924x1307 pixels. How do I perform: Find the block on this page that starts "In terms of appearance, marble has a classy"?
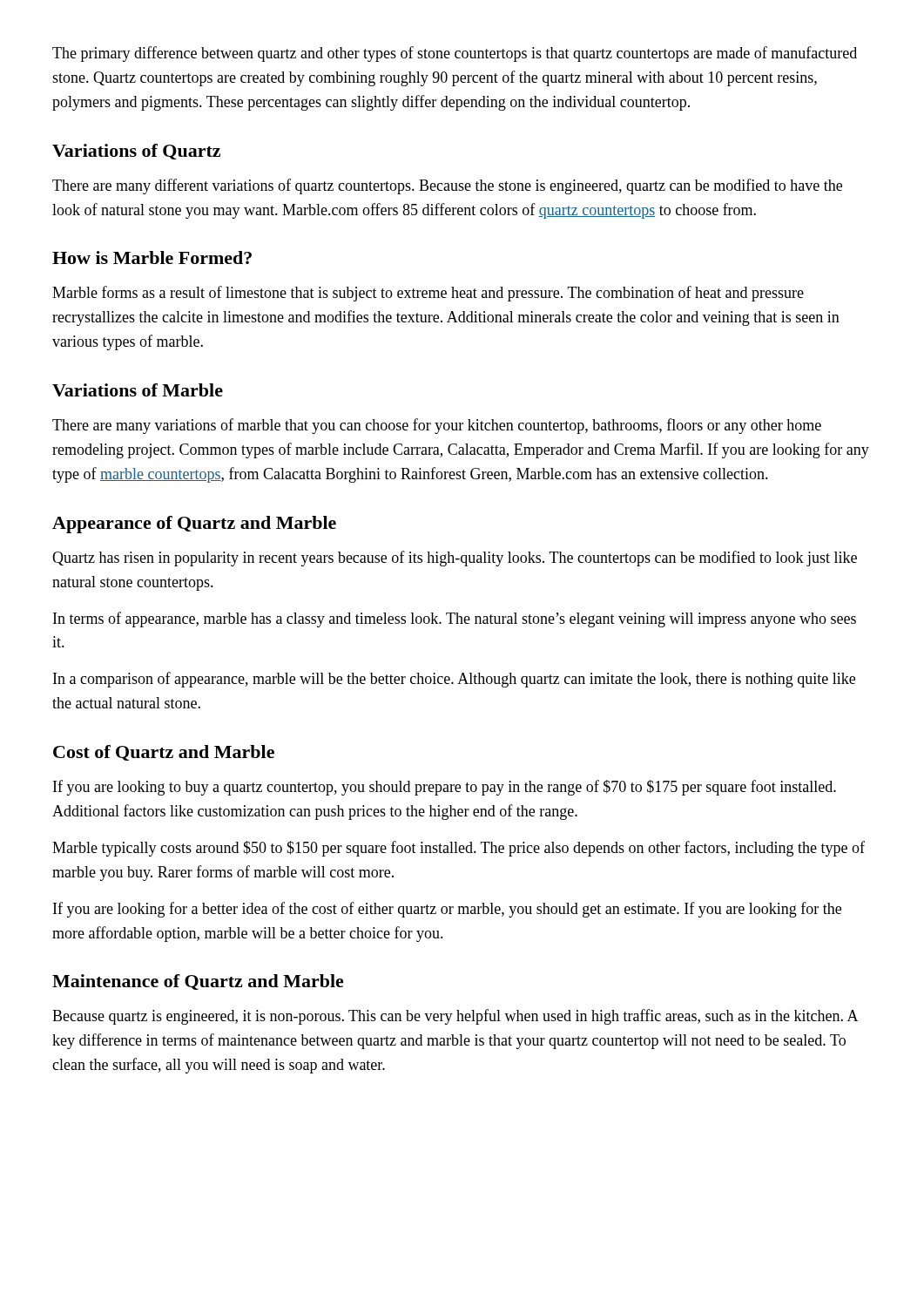click(x=454, y=630)
